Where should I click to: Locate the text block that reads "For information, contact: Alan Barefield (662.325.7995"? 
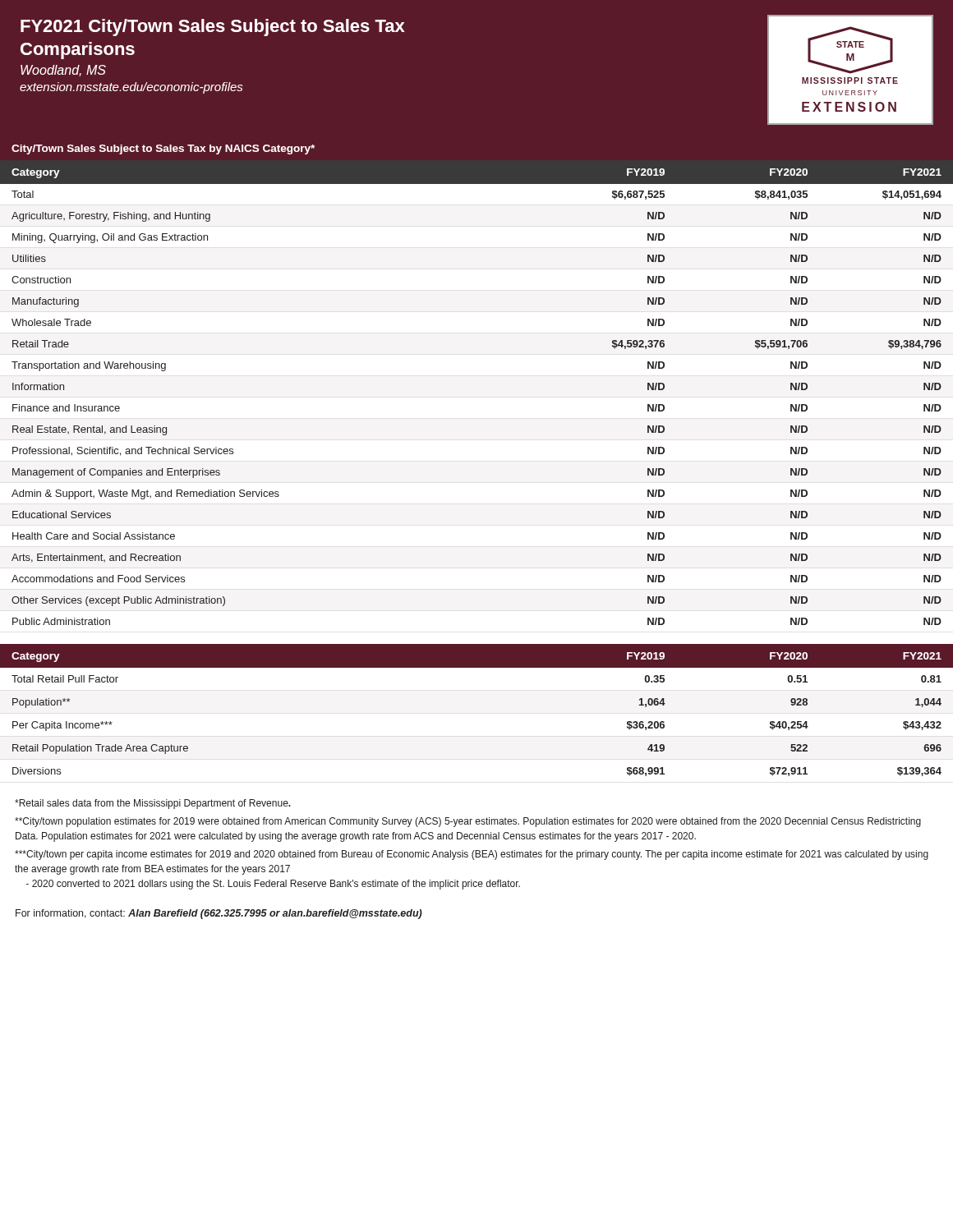(x=218, y=914)
